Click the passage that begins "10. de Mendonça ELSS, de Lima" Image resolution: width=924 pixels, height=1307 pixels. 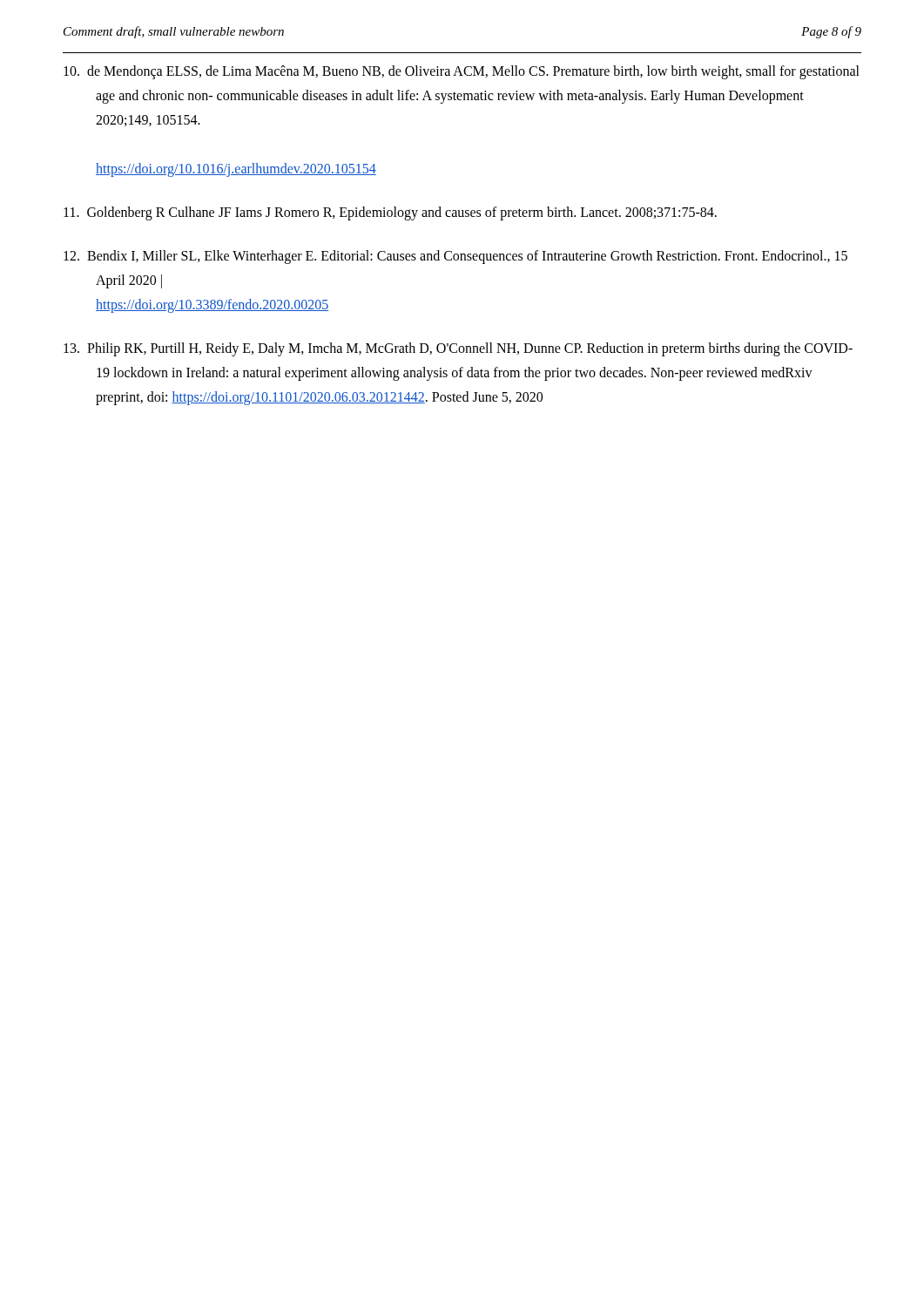(462, 72)
